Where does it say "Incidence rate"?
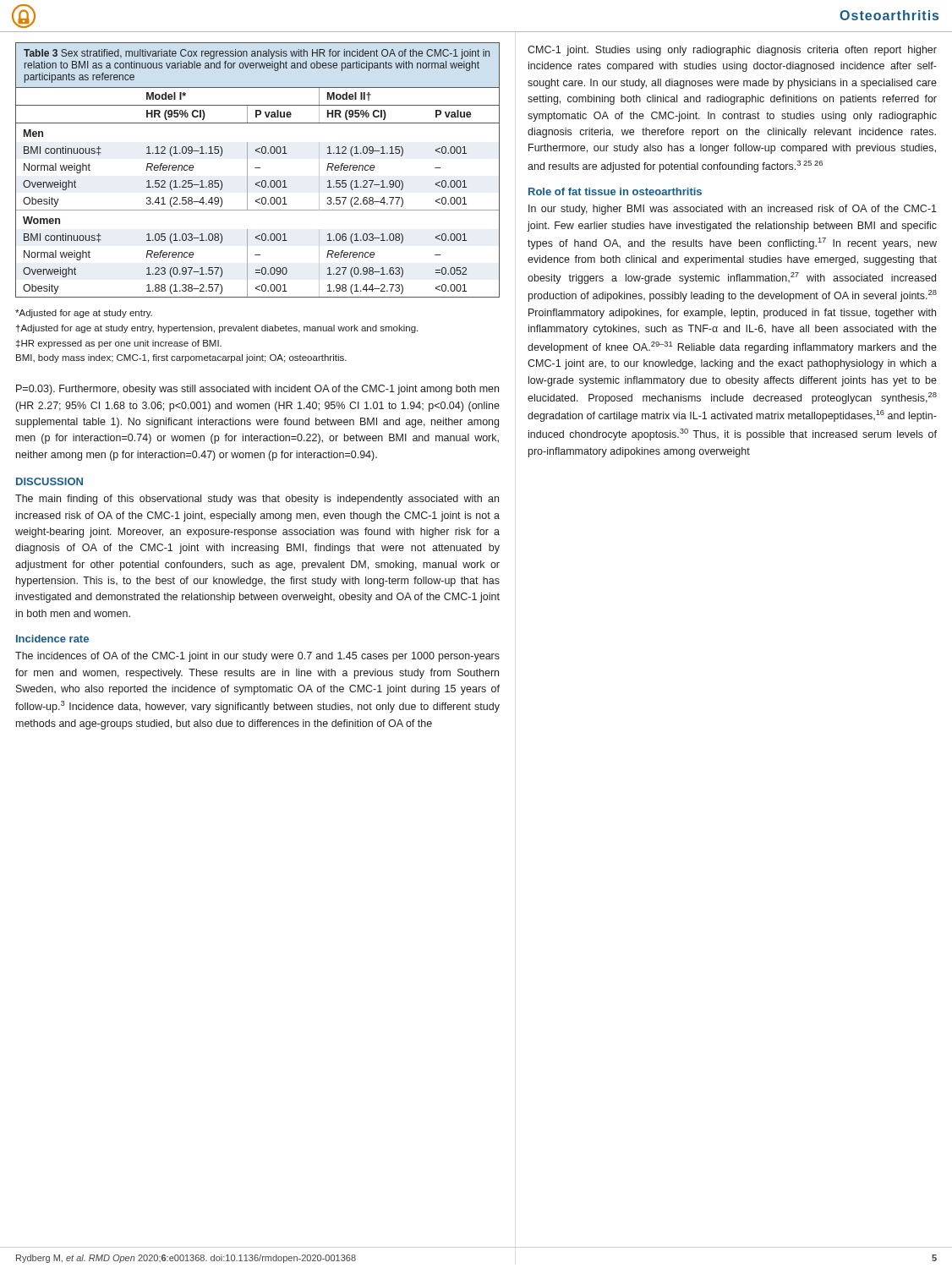Image resolution: width=952 pixels, height=1268 pixels. pos(52,639)
